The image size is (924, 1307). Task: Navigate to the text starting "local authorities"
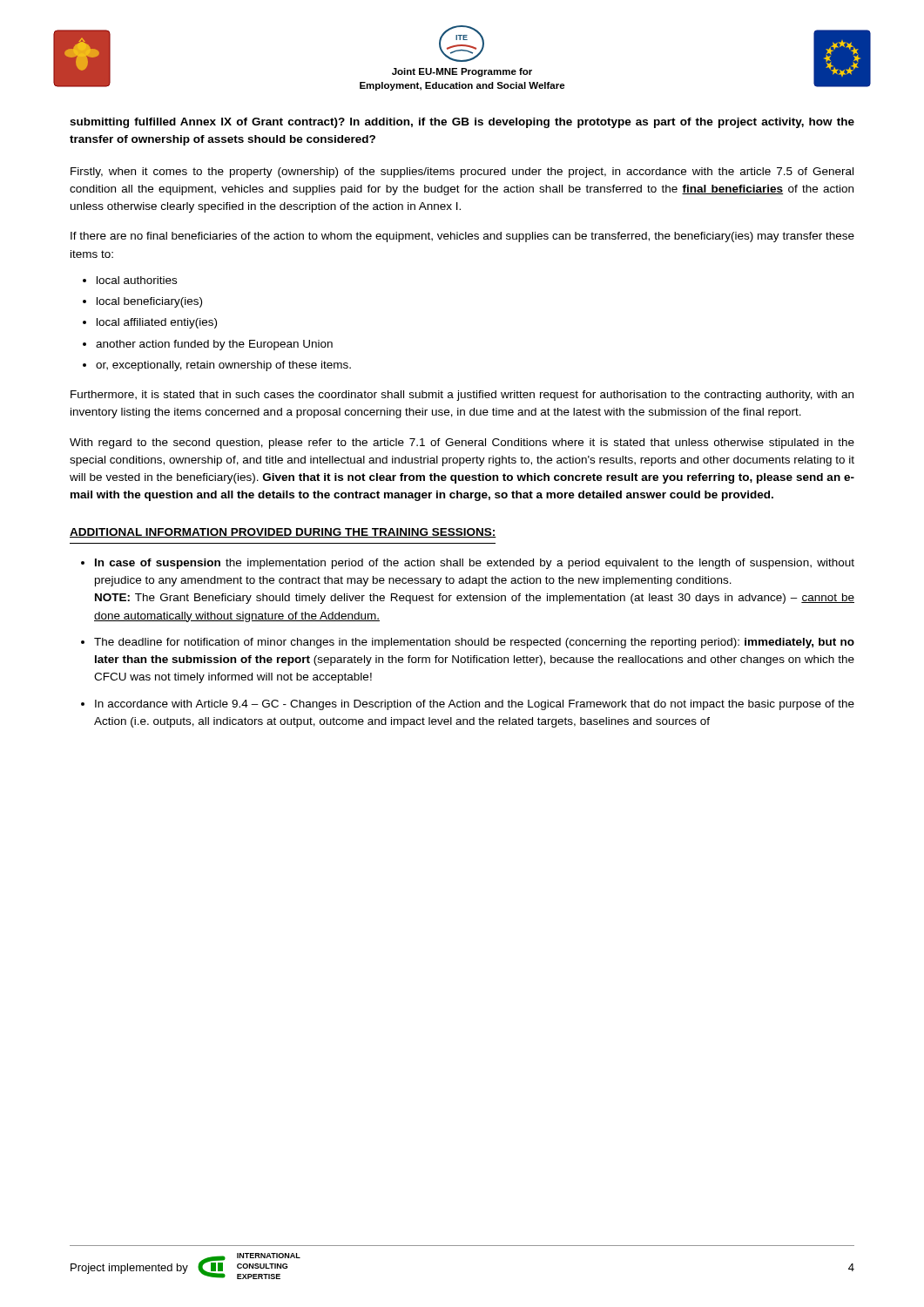137,280
